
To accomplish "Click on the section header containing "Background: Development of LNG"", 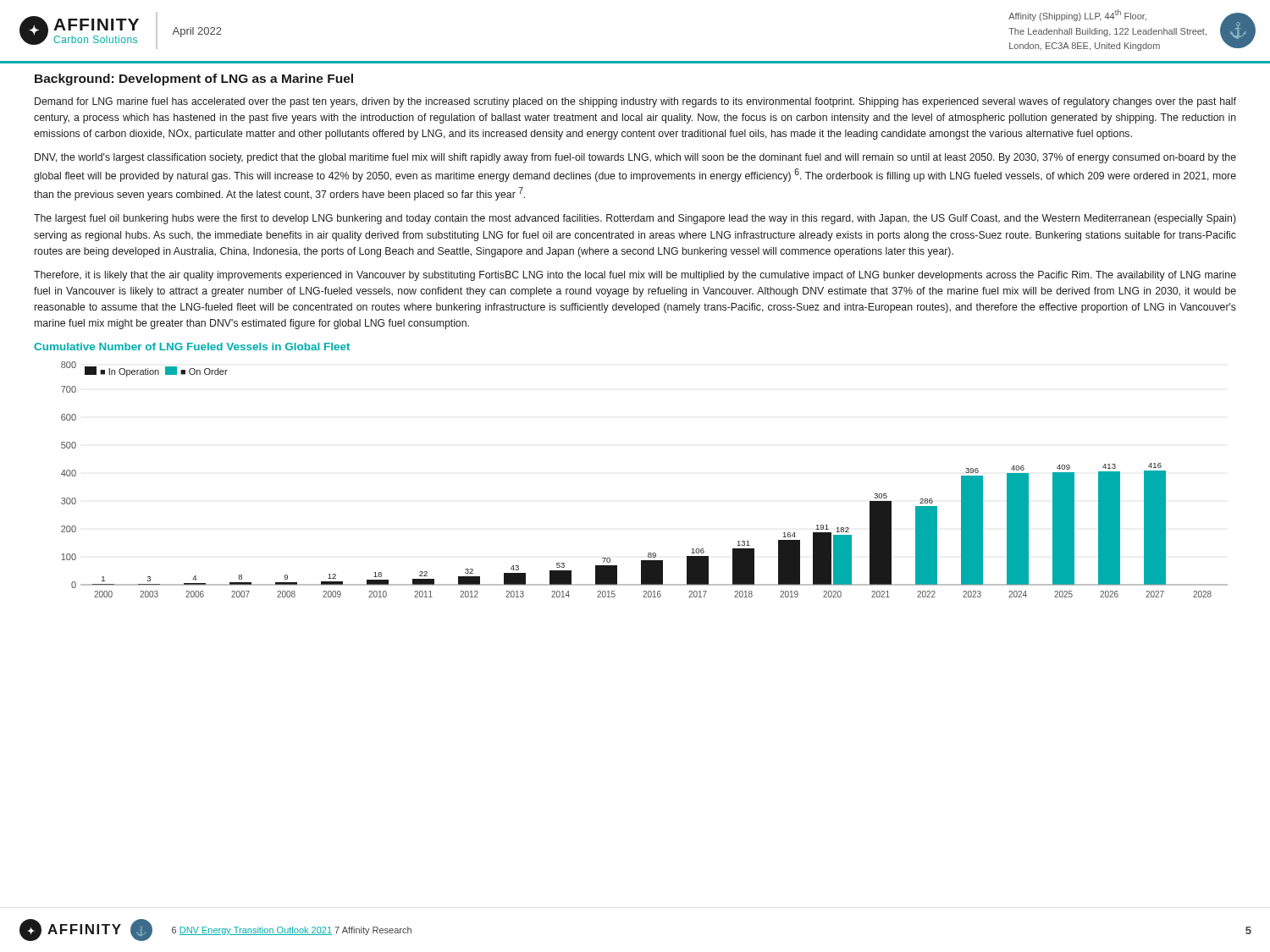I will pyautogui.click(x=194, y=78).
